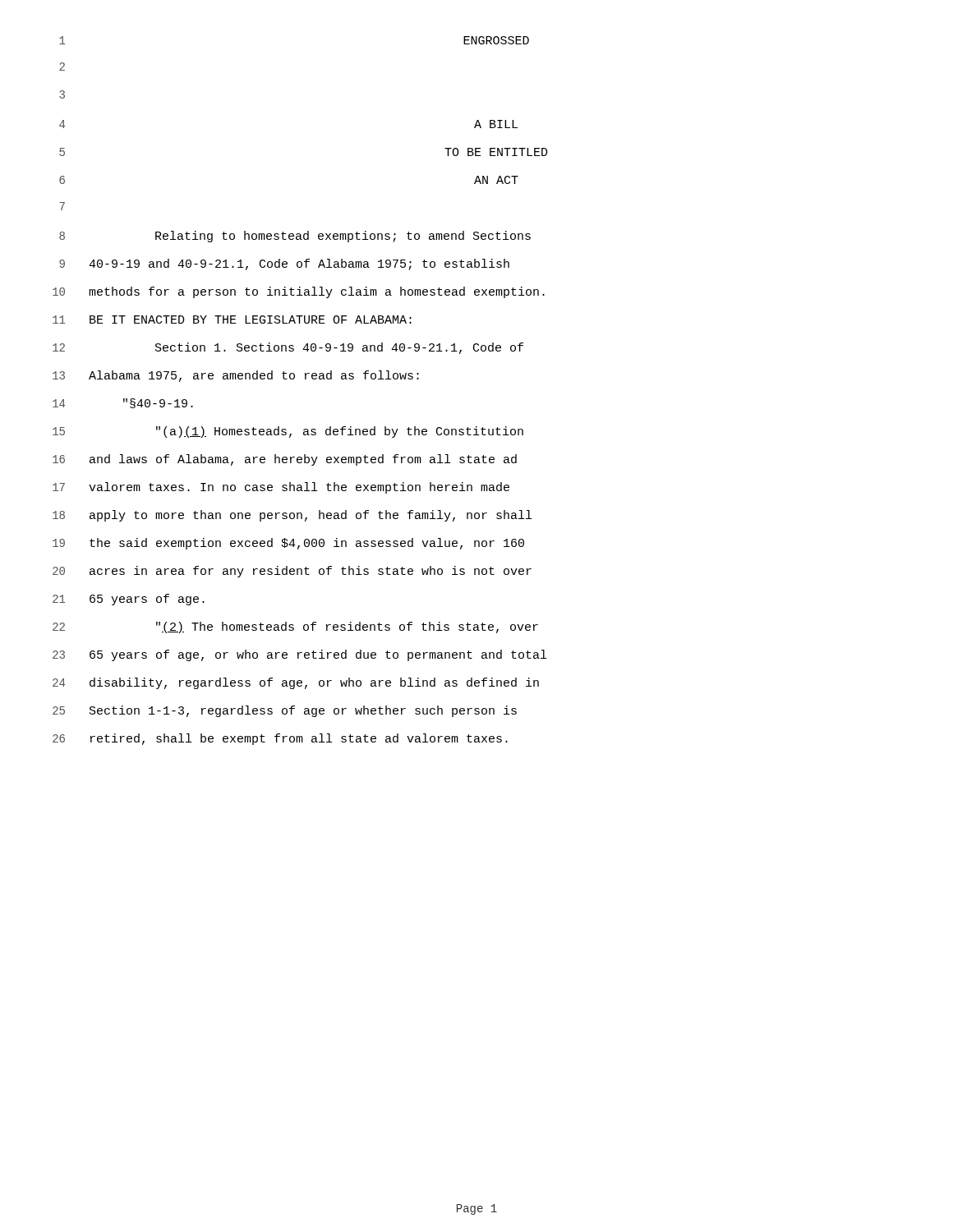Viewport: 953px width, 1232px height.
Task: Click on the text starting "25 Section 1-1-3, regardless of age or"
Action: pos(476,712)
